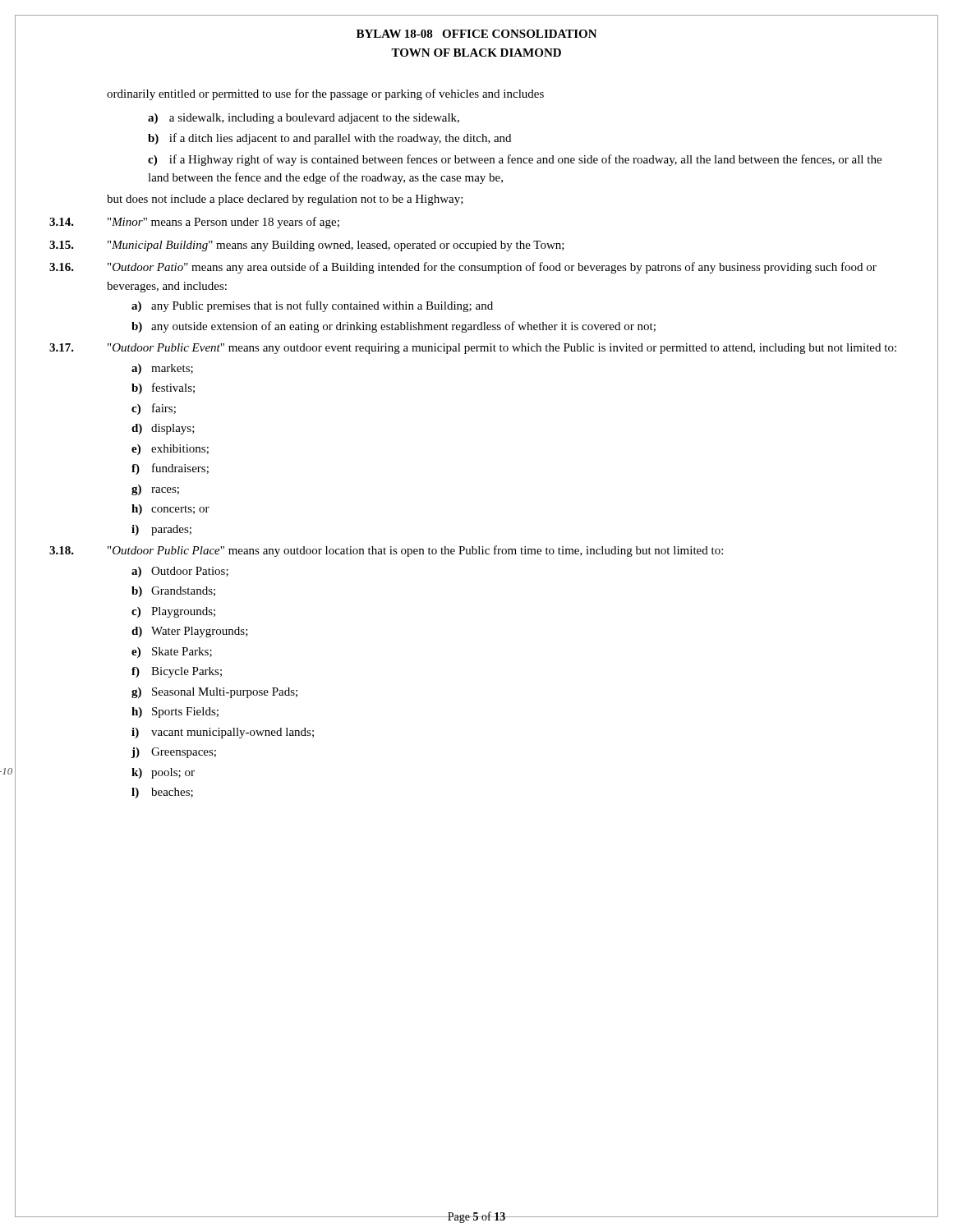
Task: Select the list item that reads "f)Bicycle Parks;"
Action: tap(177, 671)
